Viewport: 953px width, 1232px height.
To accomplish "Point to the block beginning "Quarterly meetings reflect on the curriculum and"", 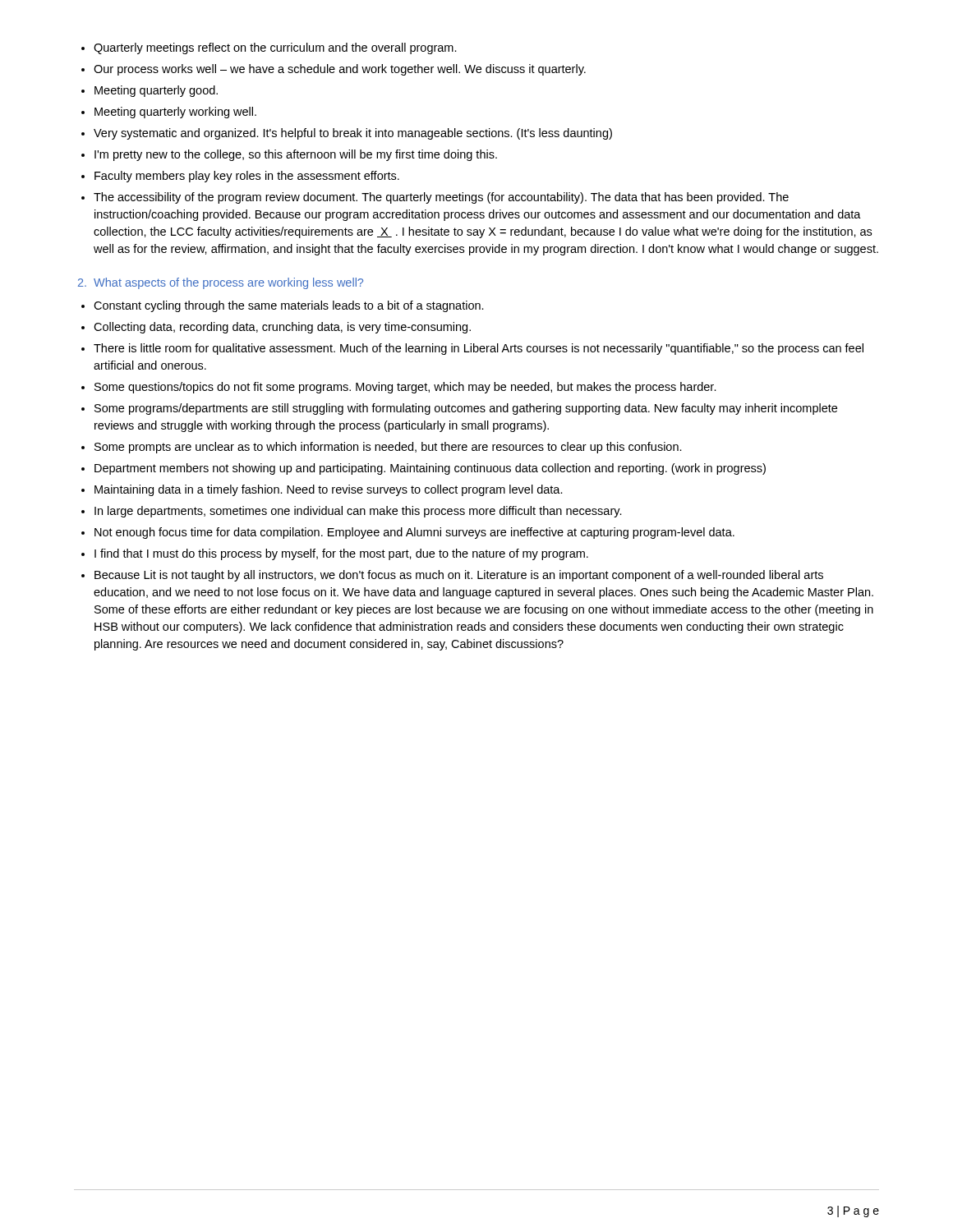I will pos(275,48).
